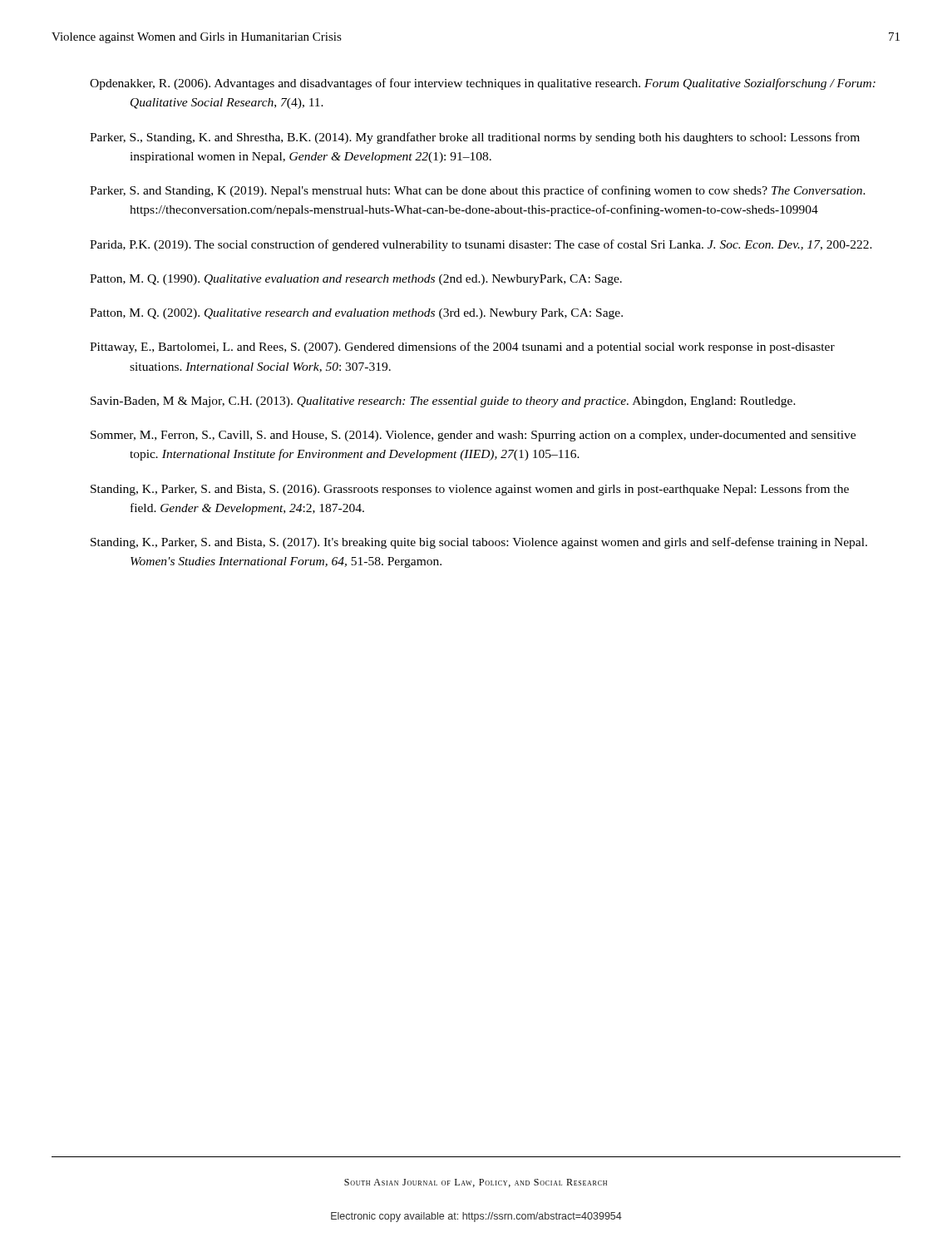This screenshot has width=952, height=1247.
Task: Click the passage that begins "Patton, M. Q. (2002). Qualitative"
Action: (x=357, y=312)
